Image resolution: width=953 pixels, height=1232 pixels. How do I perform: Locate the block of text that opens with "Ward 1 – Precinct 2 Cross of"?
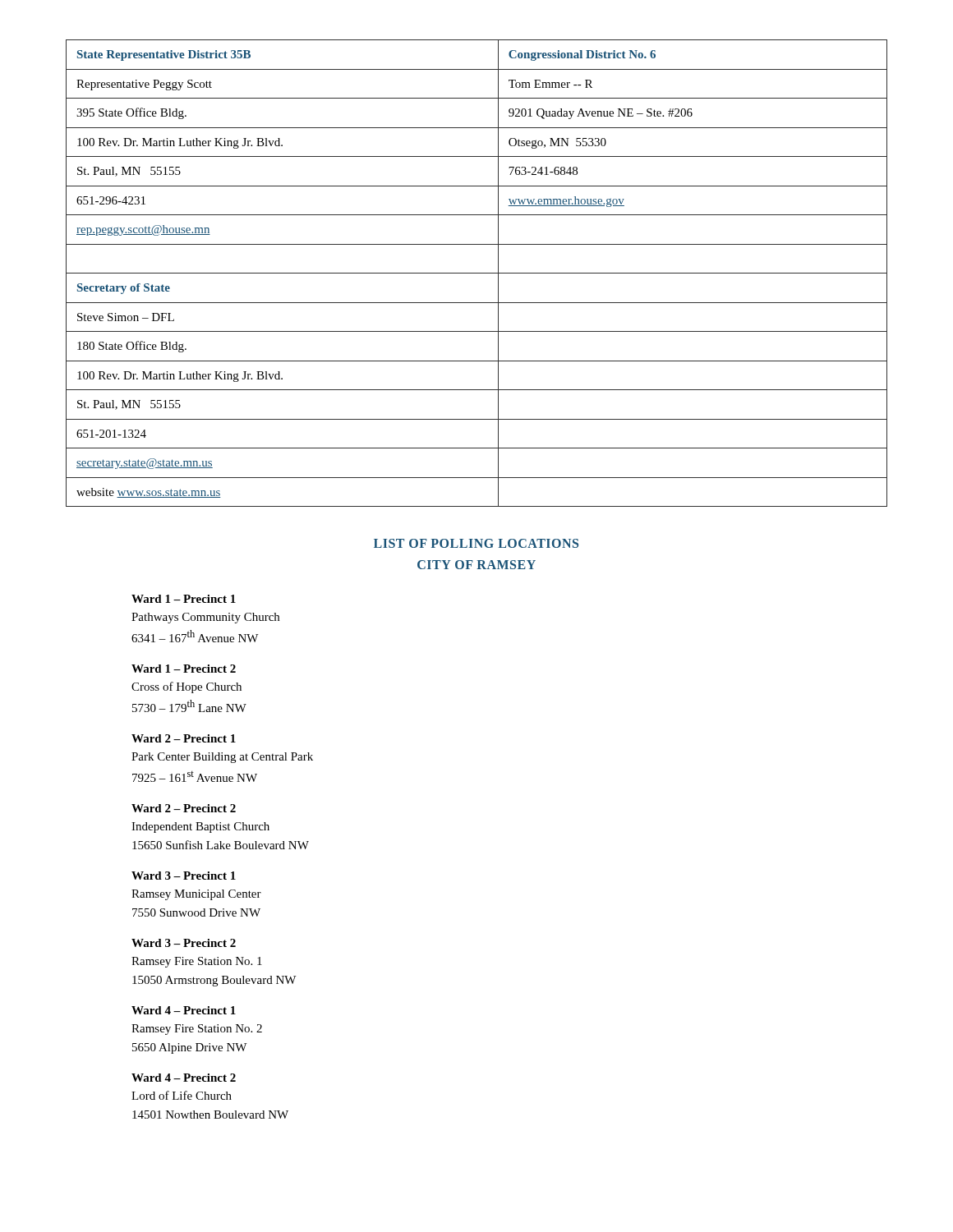[x=184, y=669]
